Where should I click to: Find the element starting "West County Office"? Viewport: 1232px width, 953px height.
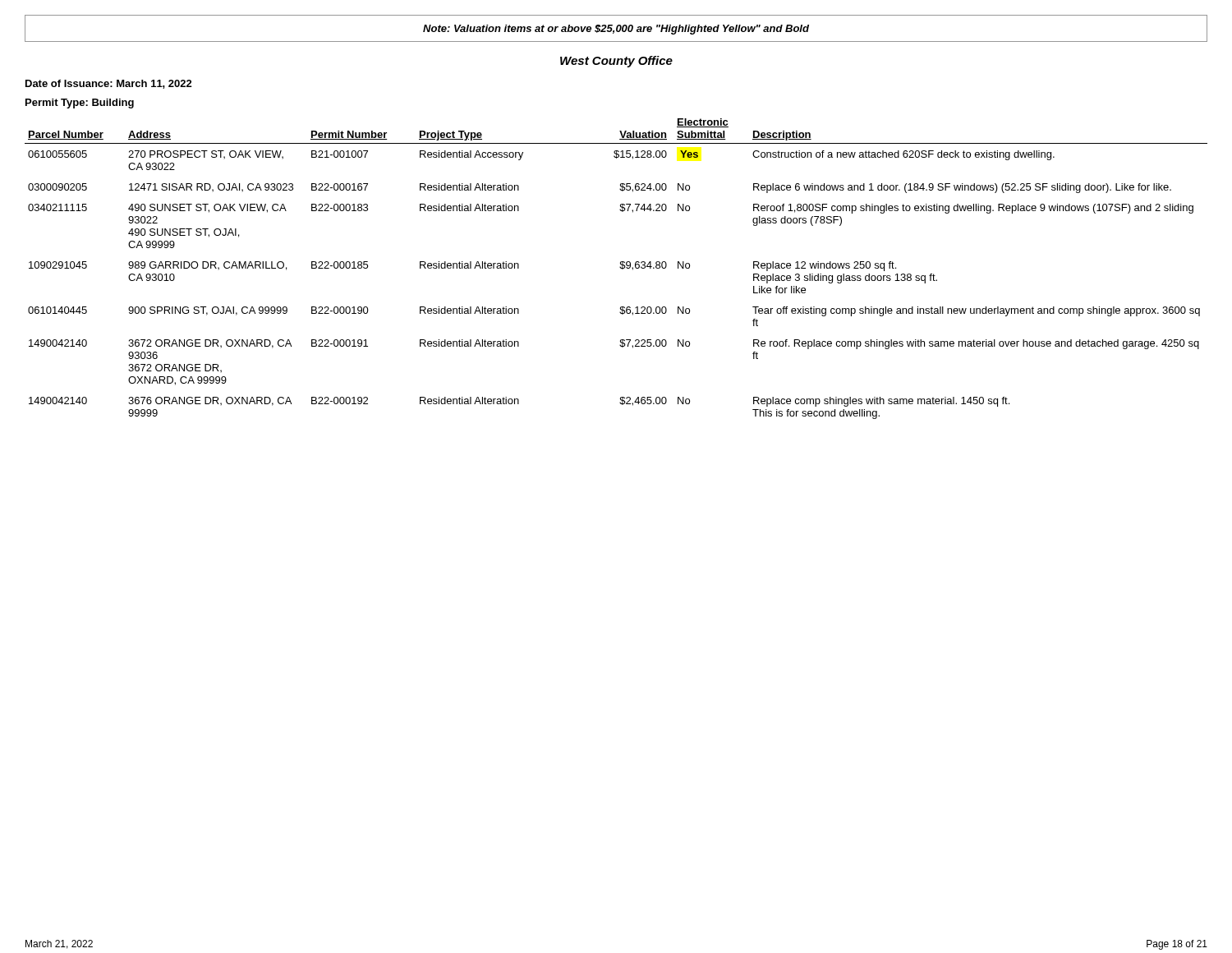tap(616, 60)
